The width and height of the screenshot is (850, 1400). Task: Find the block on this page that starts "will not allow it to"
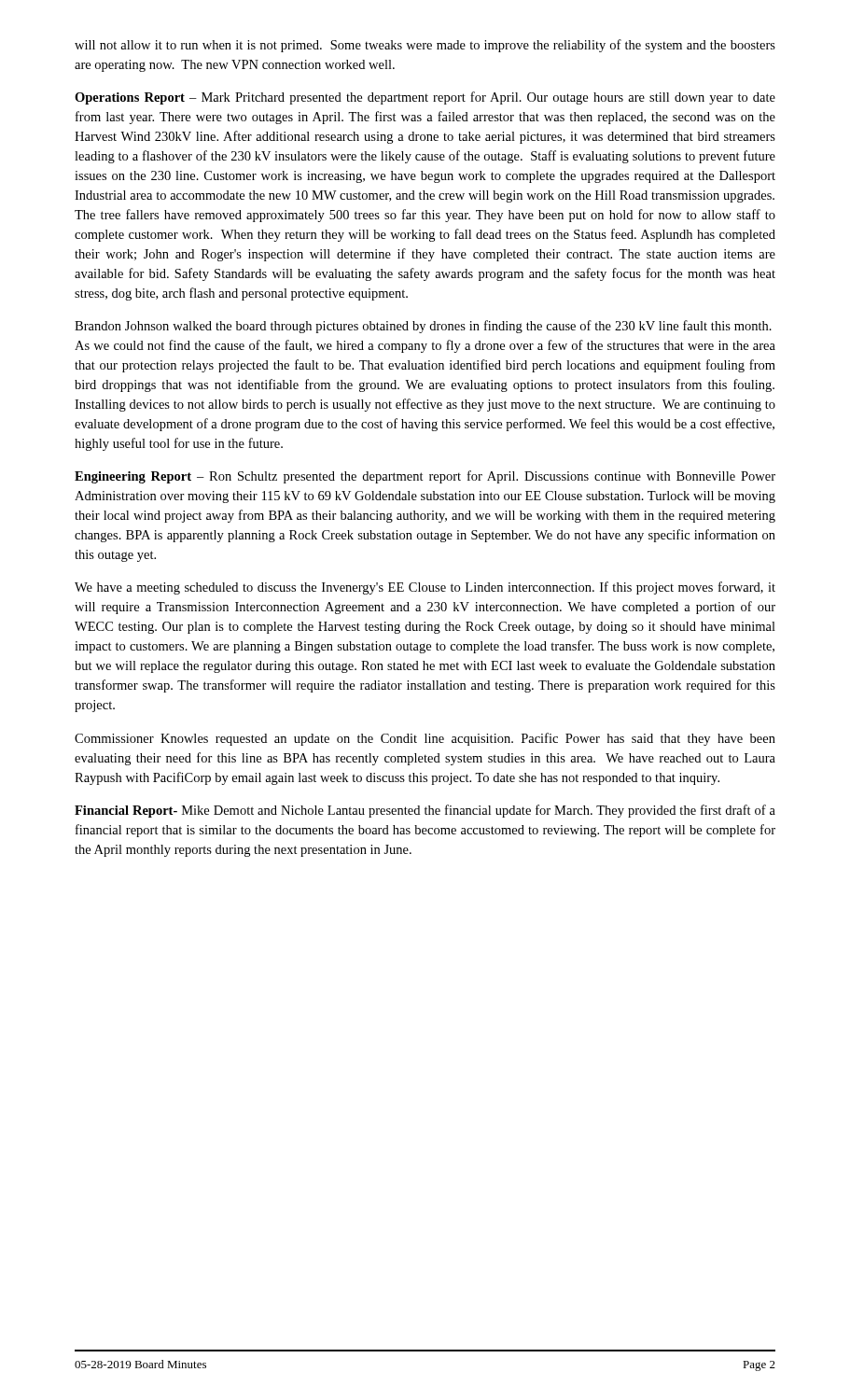point(425,55)
